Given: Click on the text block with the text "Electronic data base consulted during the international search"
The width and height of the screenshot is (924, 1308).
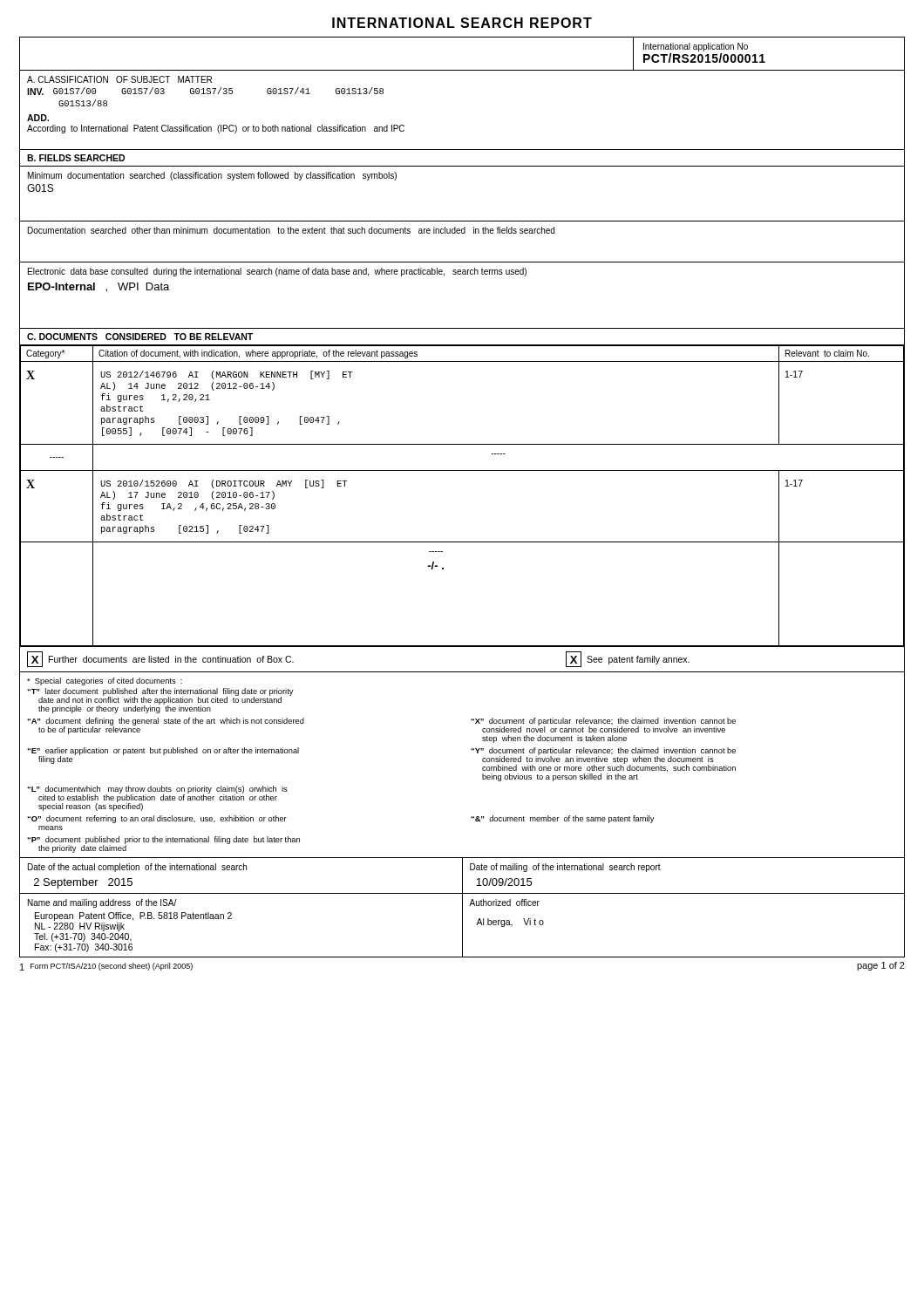Looking at the screenshot, I should (x=462, y=280).
